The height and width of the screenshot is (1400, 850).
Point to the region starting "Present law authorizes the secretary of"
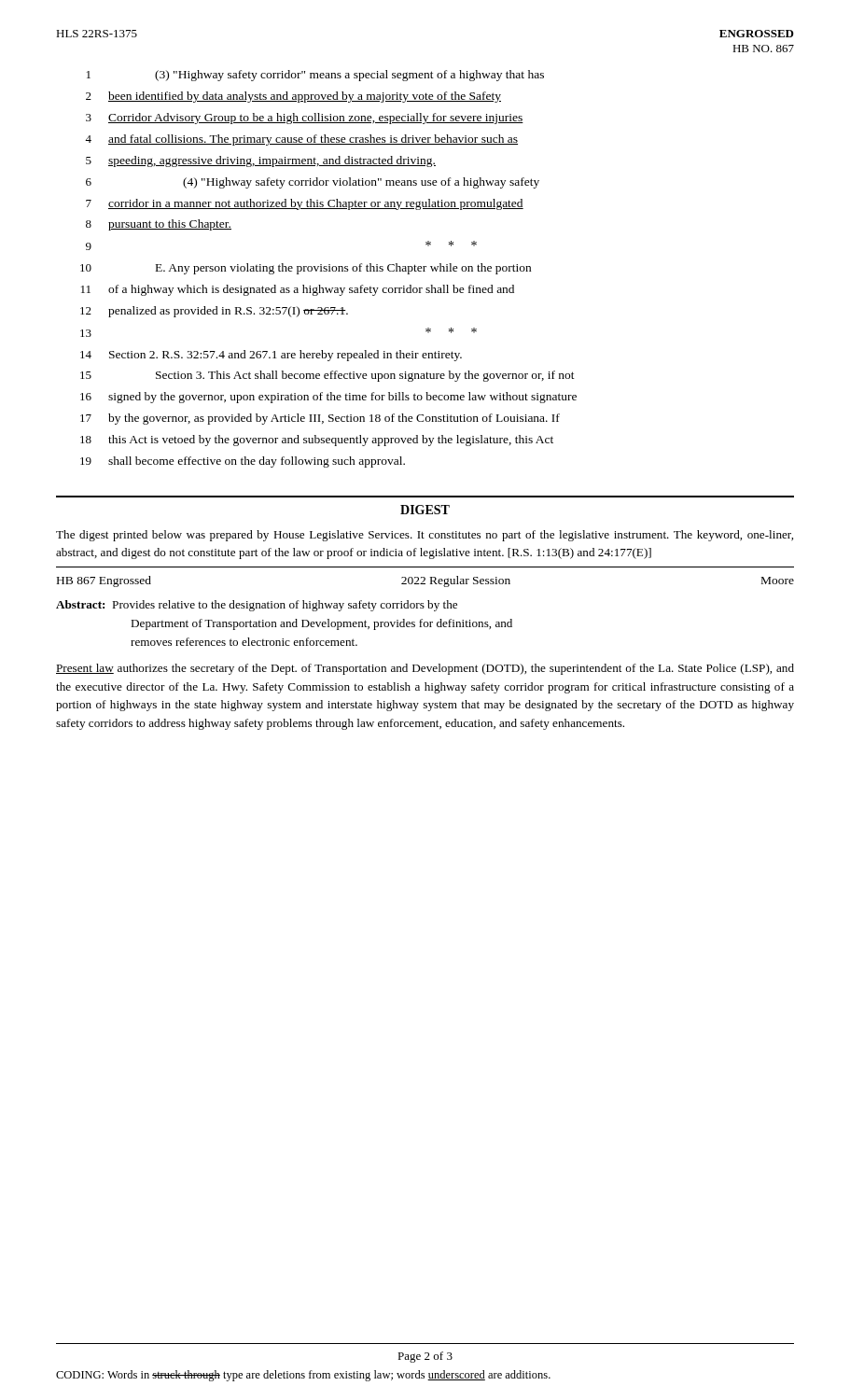tap(425, 695)
